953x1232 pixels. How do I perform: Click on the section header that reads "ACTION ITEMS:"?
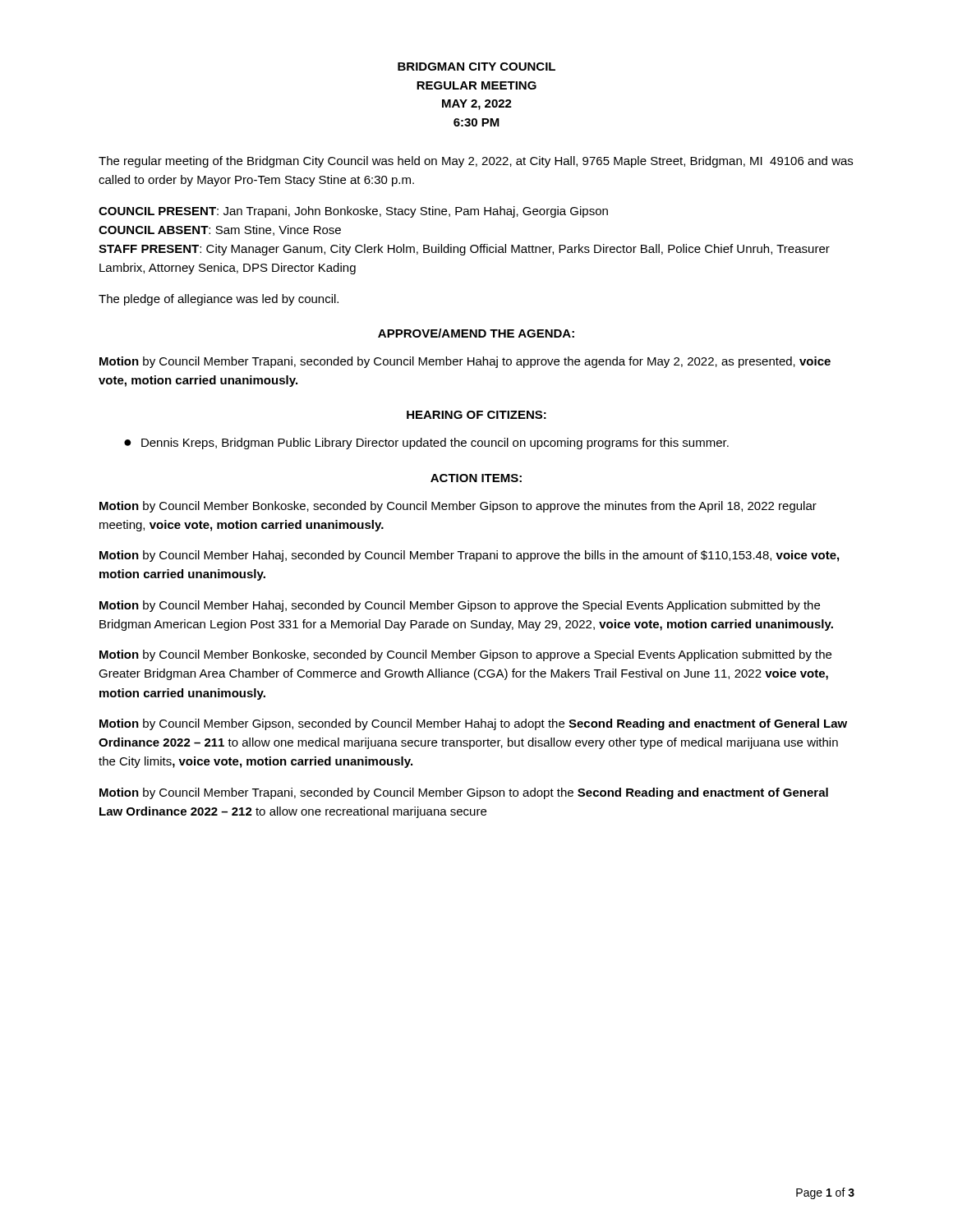click(x=476, y=477)
